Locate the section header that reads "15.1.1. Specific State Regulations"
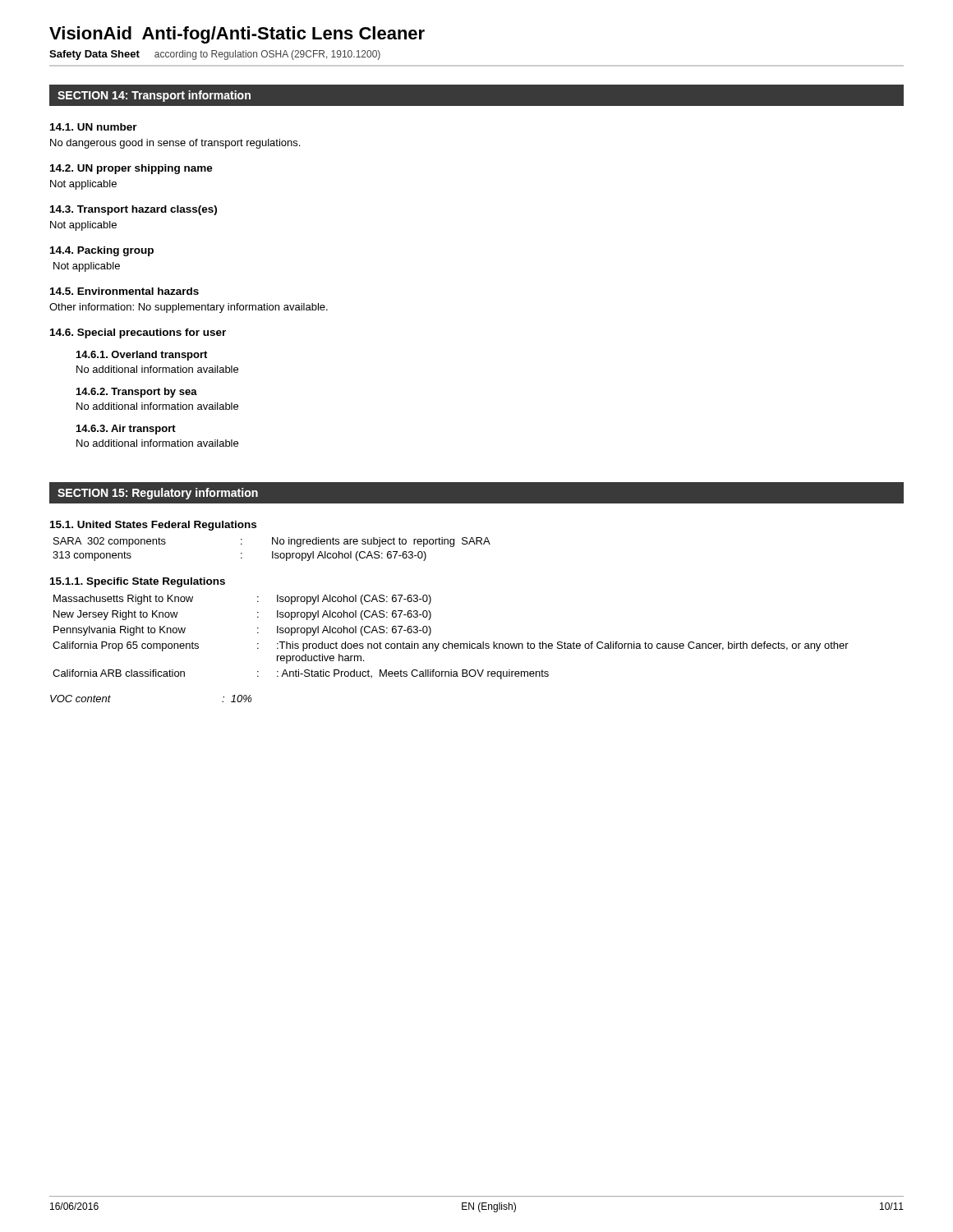This screenshot has height=1232, width=953. [x=138, y=582]
